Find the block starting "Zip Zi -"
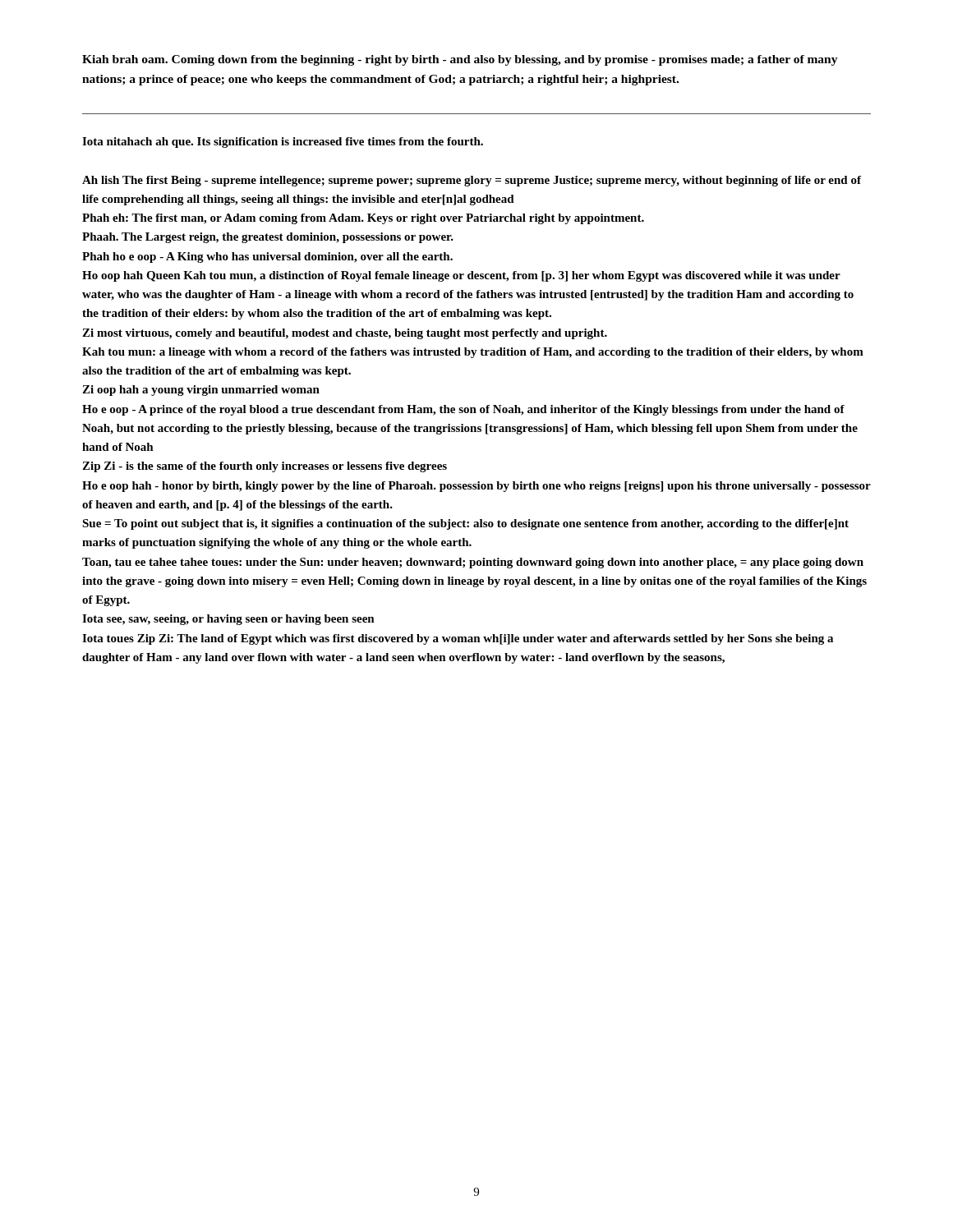This screenshot has height=1232, width=953. 265,466
